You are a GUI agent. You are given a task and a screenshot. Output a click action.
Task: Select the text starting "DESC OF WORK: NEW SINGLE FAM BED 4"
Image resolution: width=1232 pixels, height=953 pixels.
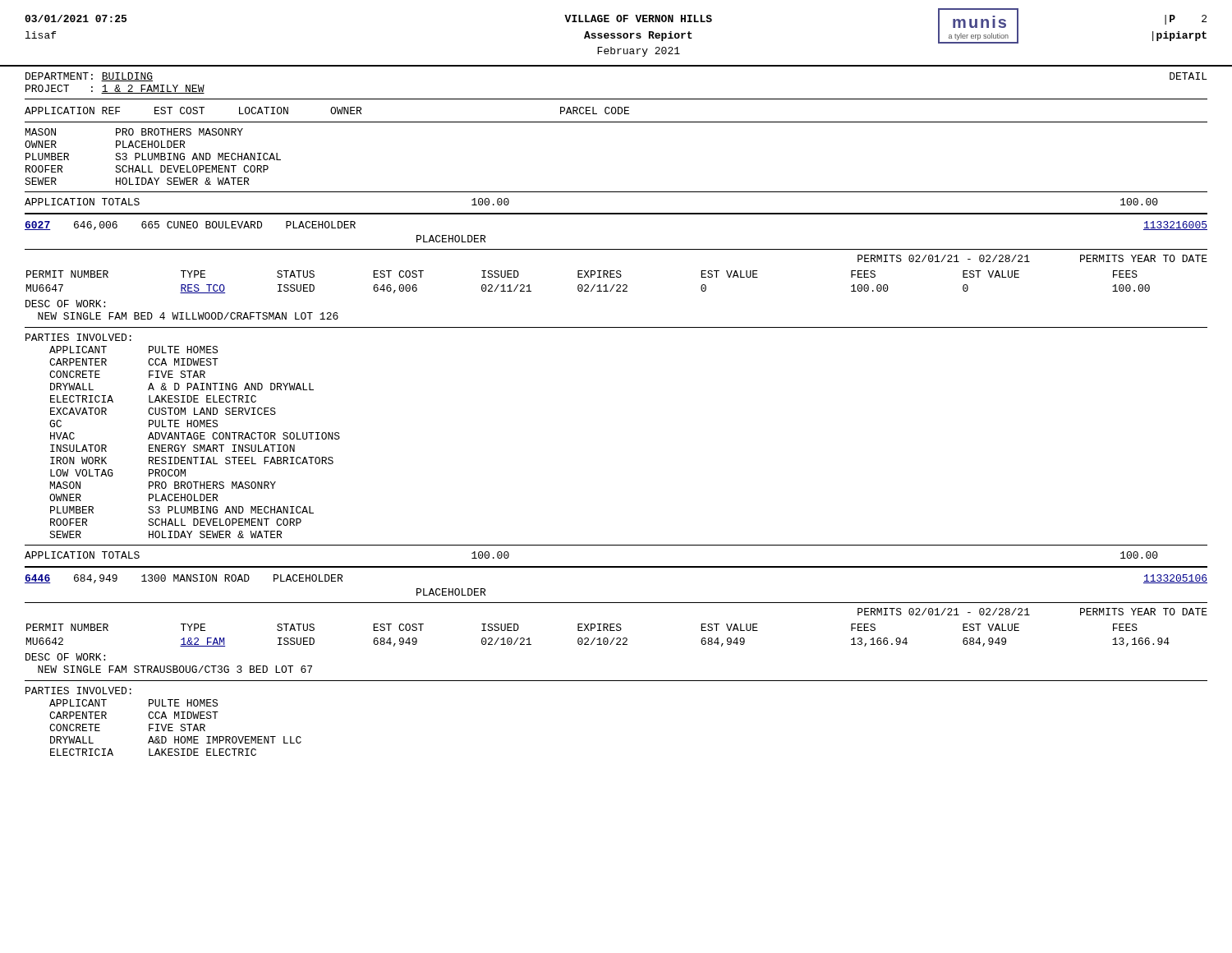tap(182, 310)
